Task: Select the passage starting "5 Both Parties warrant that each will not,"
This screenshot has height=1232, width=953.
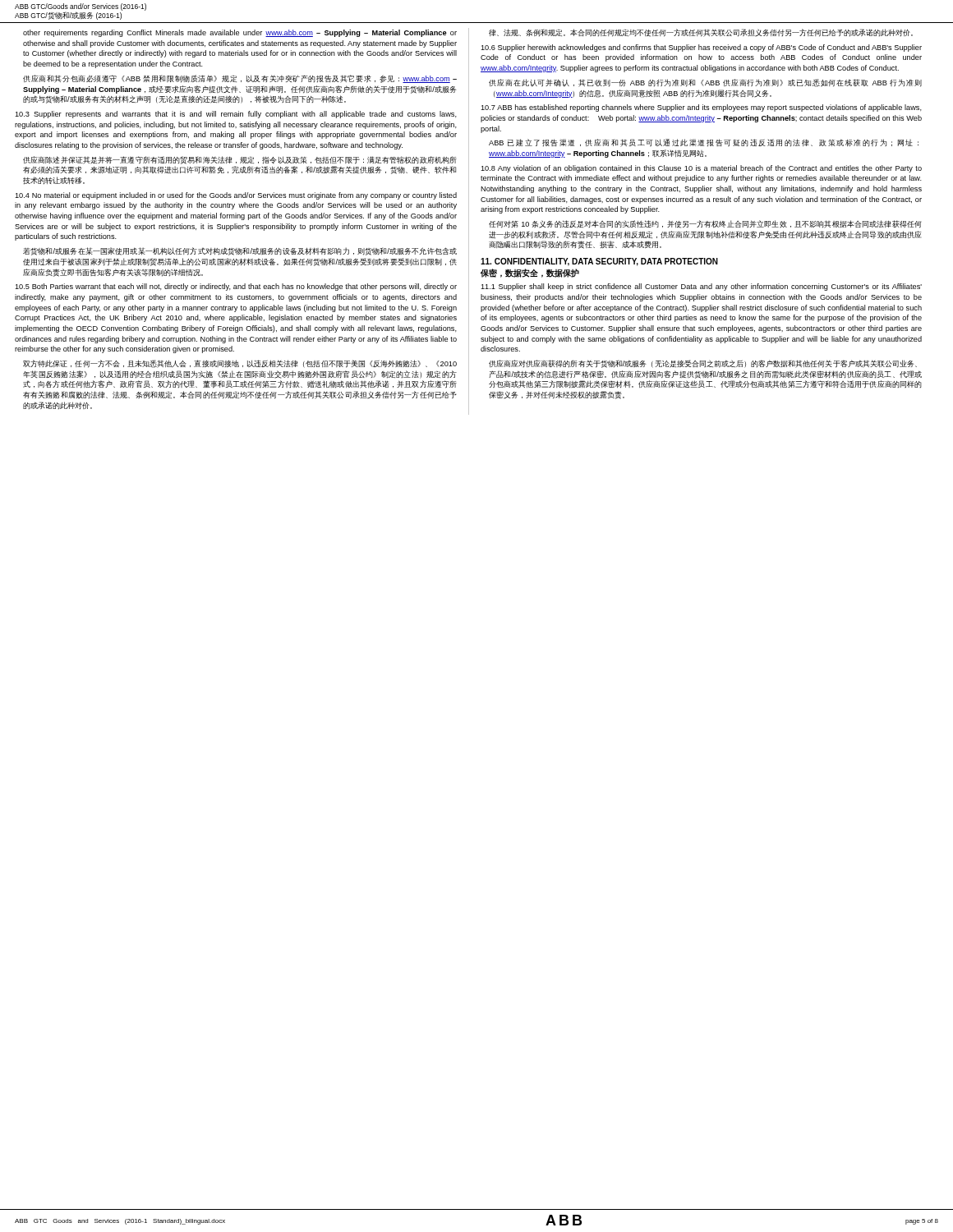Action: point(236,318)
